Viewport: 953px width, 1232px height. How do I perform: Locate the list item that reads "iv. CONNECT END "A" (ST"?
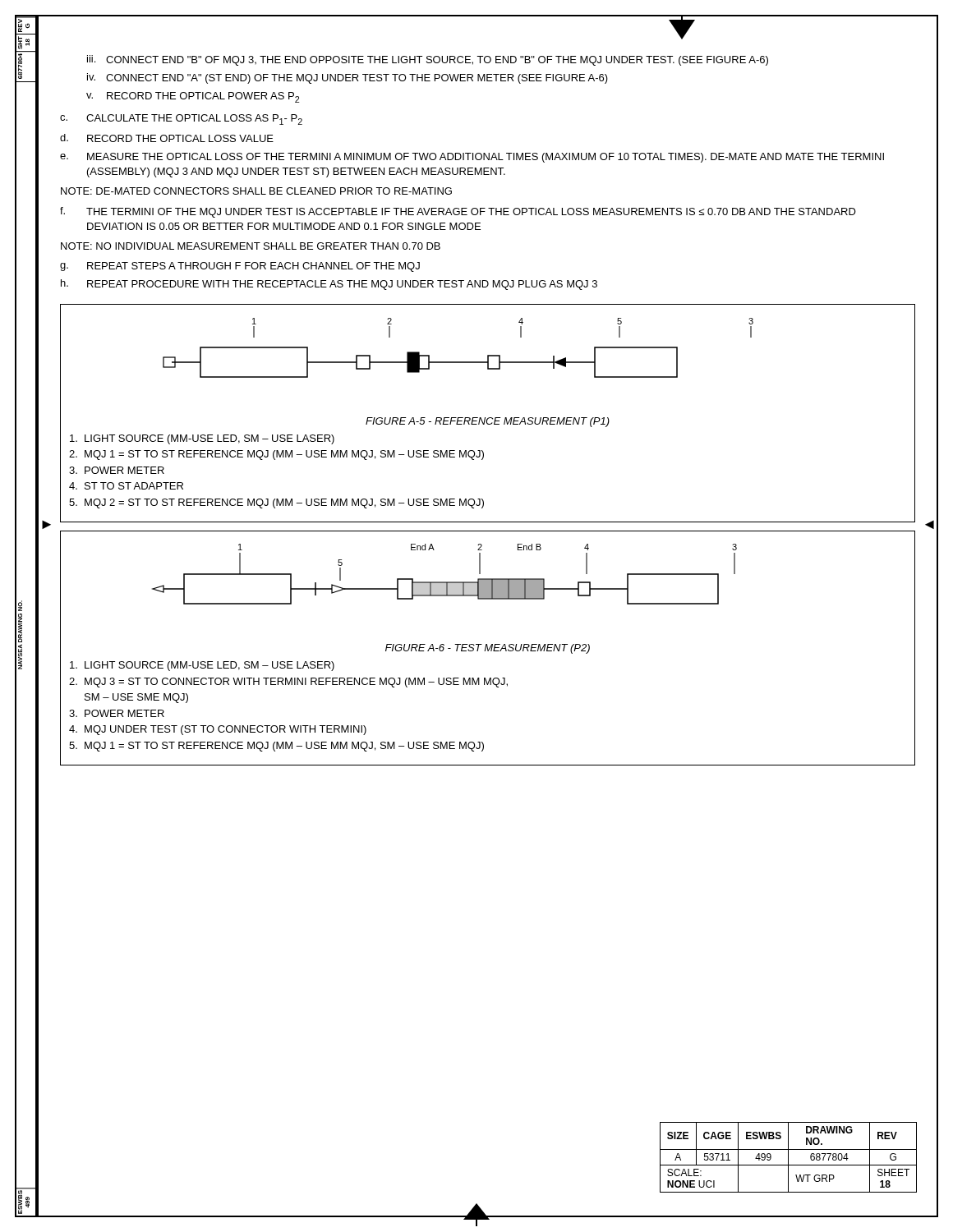501,78
